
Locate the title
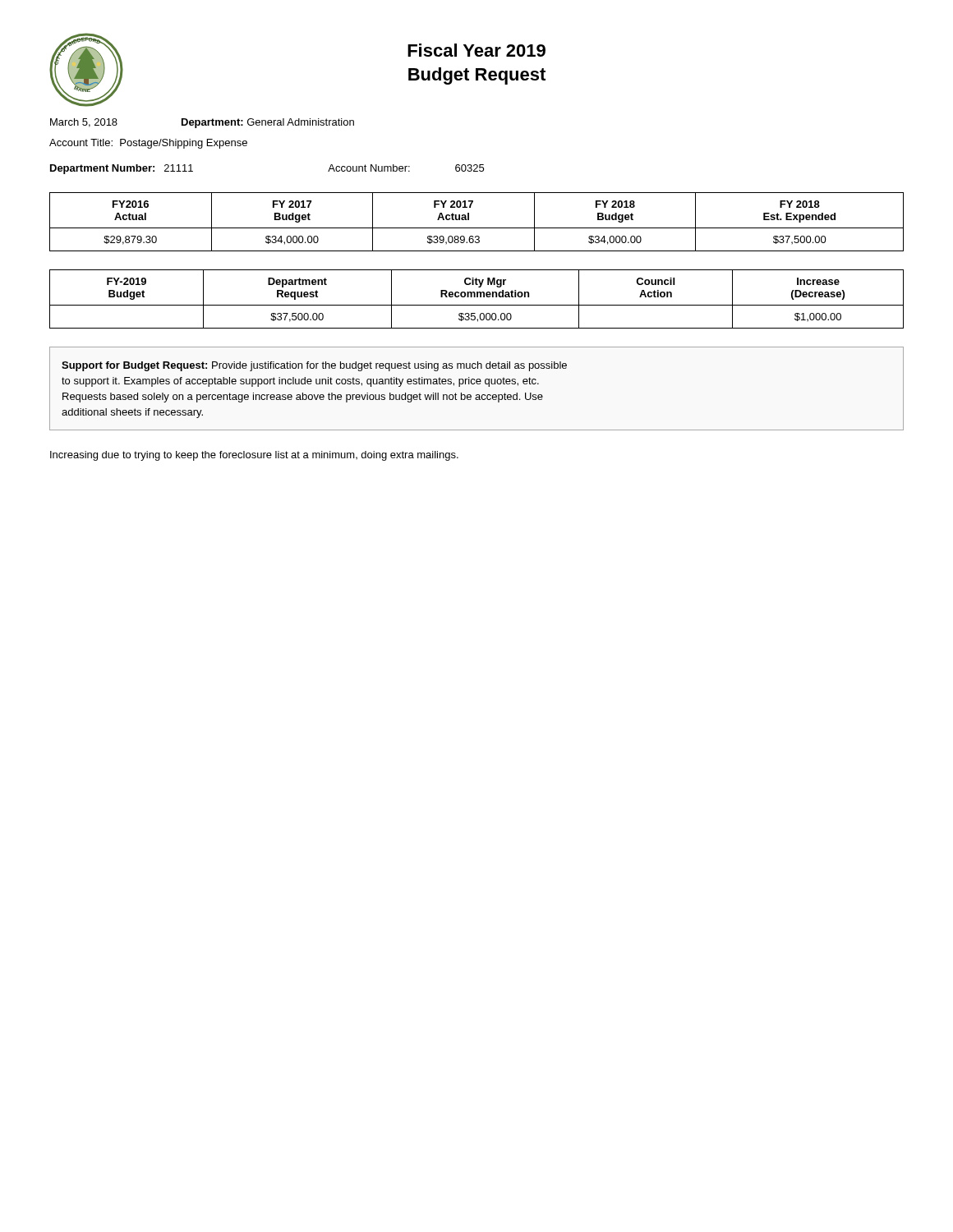pyautogui.click(x=476, y=63)
